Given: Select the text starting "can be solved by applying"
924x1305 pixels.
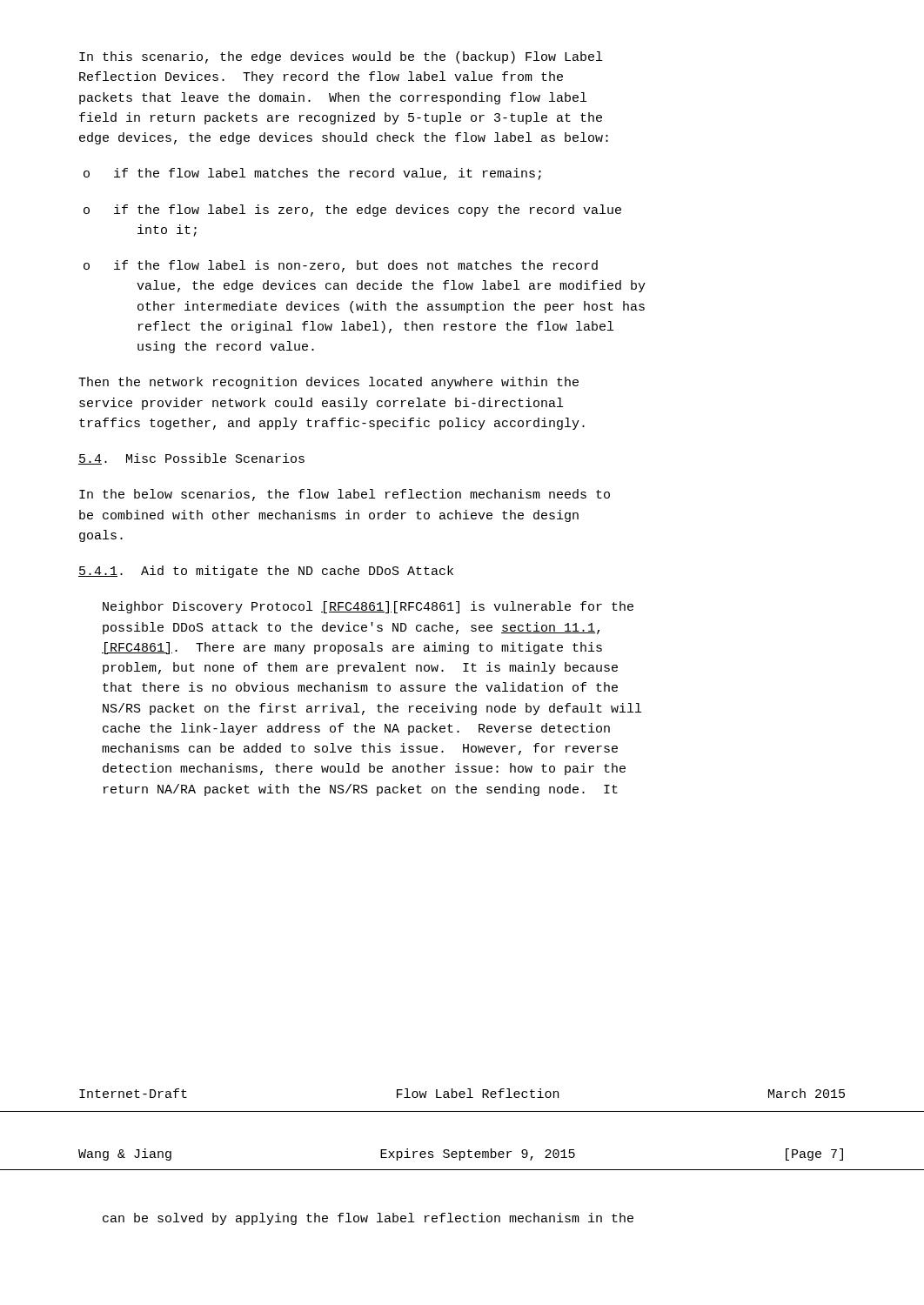Looking at the screenshot, I should coord(356,1219).
